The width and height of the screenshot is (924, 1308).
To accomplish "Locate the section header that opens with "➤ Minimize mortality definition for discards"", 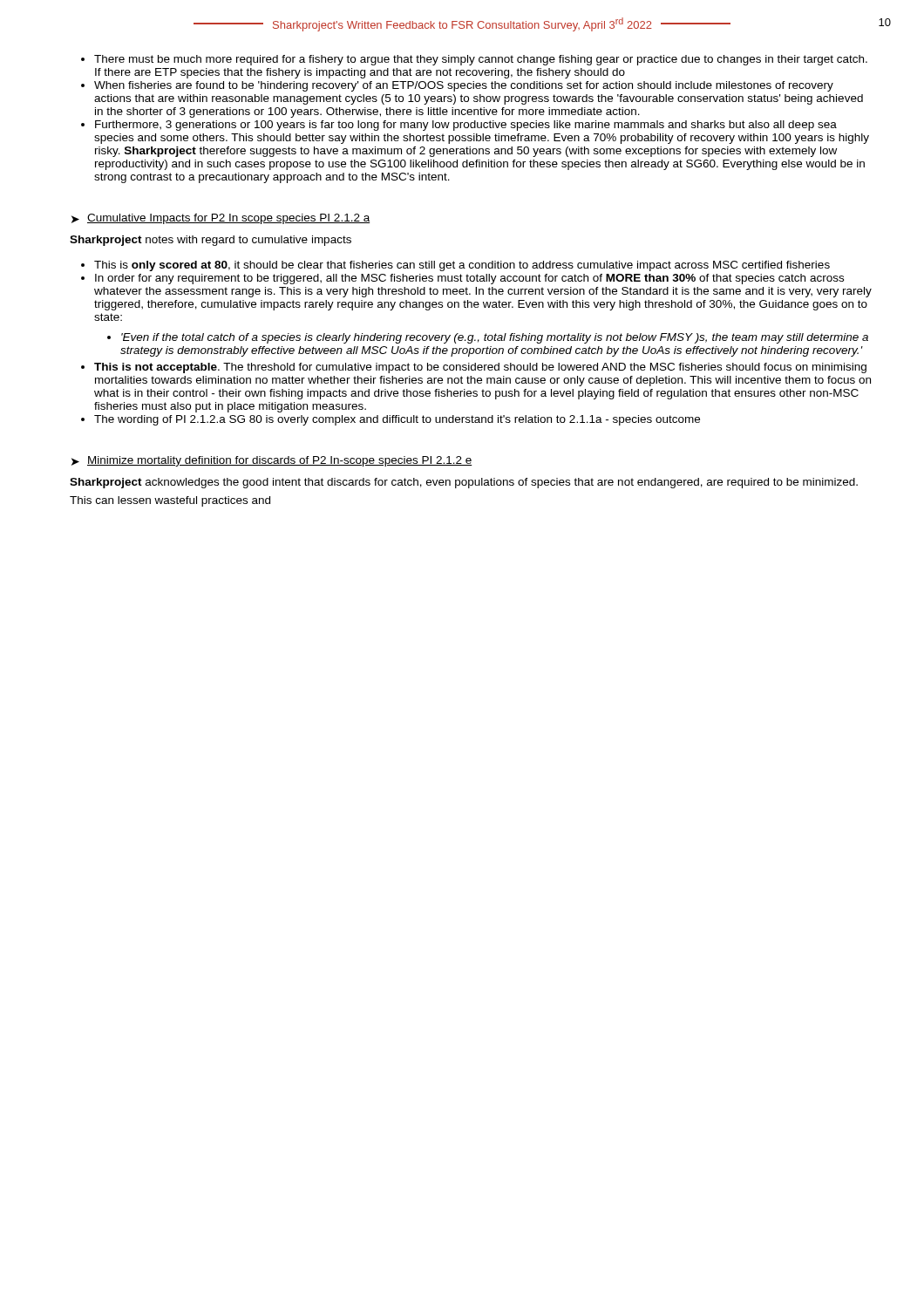I will [271, 461].
